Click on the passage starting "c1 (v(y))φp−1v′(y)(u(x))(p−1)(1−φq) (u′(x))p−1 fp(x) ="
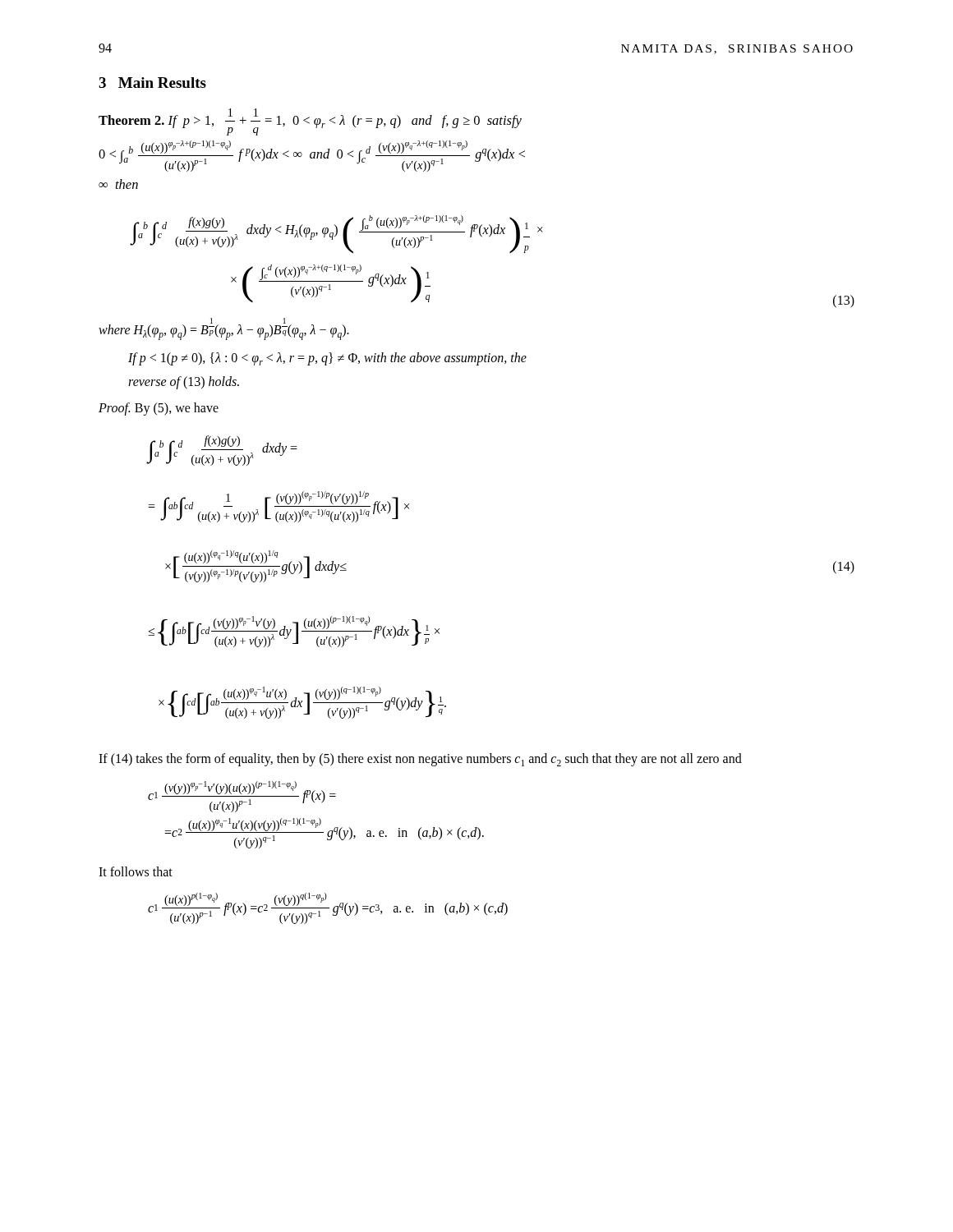This screenshot has height=1232, width=953. tap(242, 797)
